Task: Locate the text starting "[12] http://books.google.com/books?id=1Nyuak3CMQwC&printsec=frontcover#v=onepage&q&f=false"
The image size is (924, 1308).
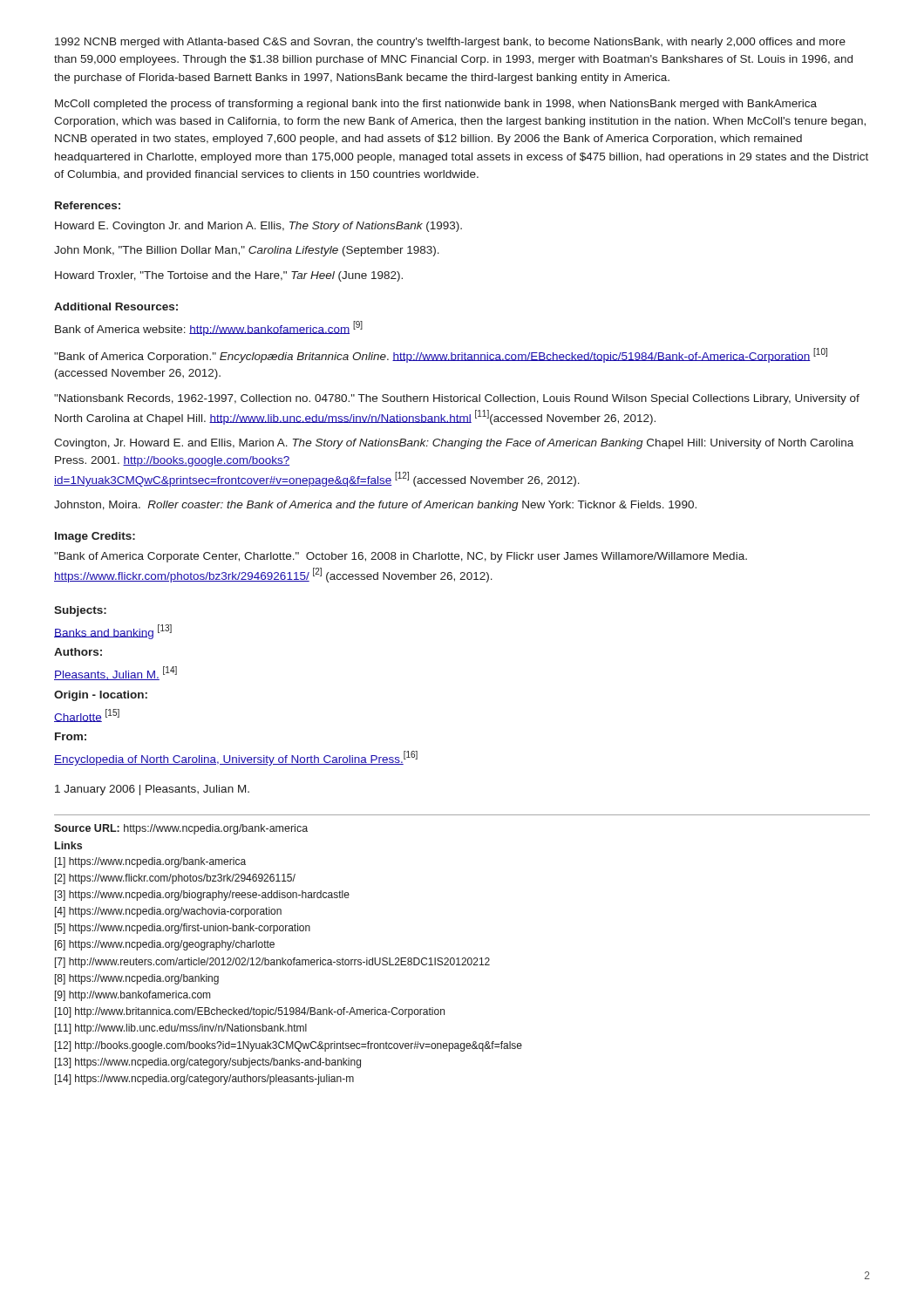Action: click(x=288, y=1045)
